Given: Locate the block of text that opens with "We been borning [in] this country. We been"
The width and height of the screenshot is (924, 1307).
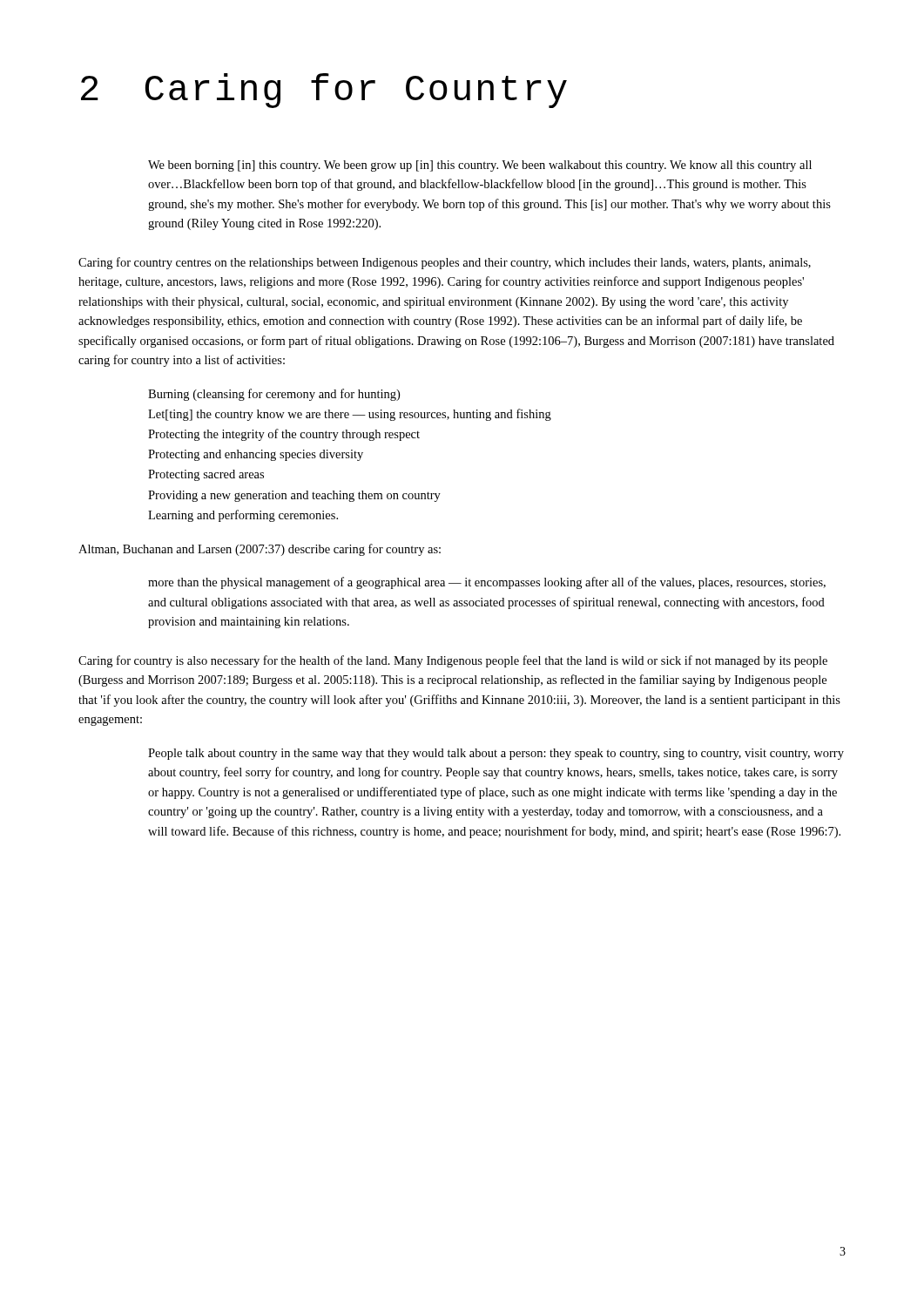Looking at the screenshot, I should pyautogui.click(x=497, y=194).
